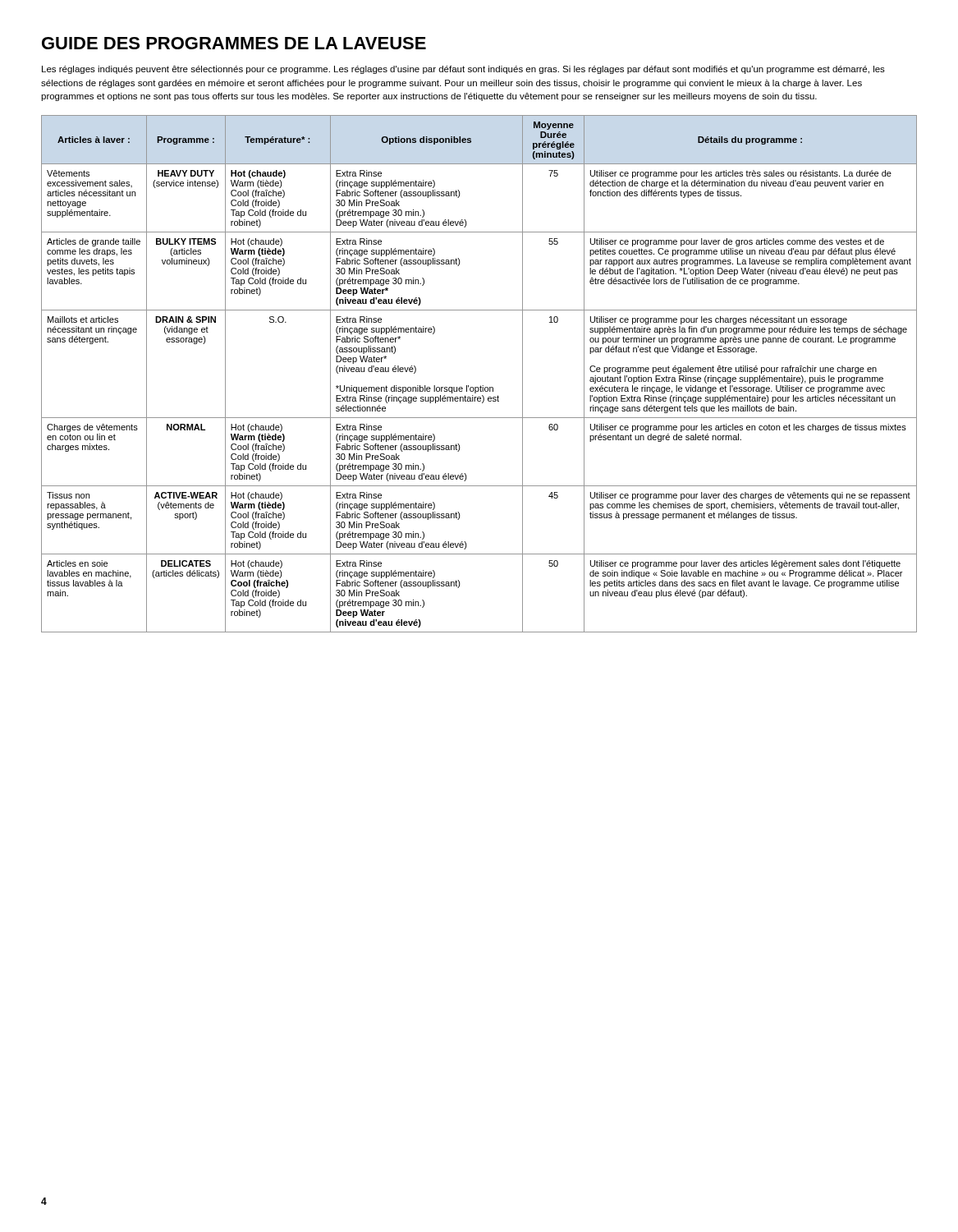Select the text starting "Les réglages indiqués peuvent être sélectionnés pour"

463,83
